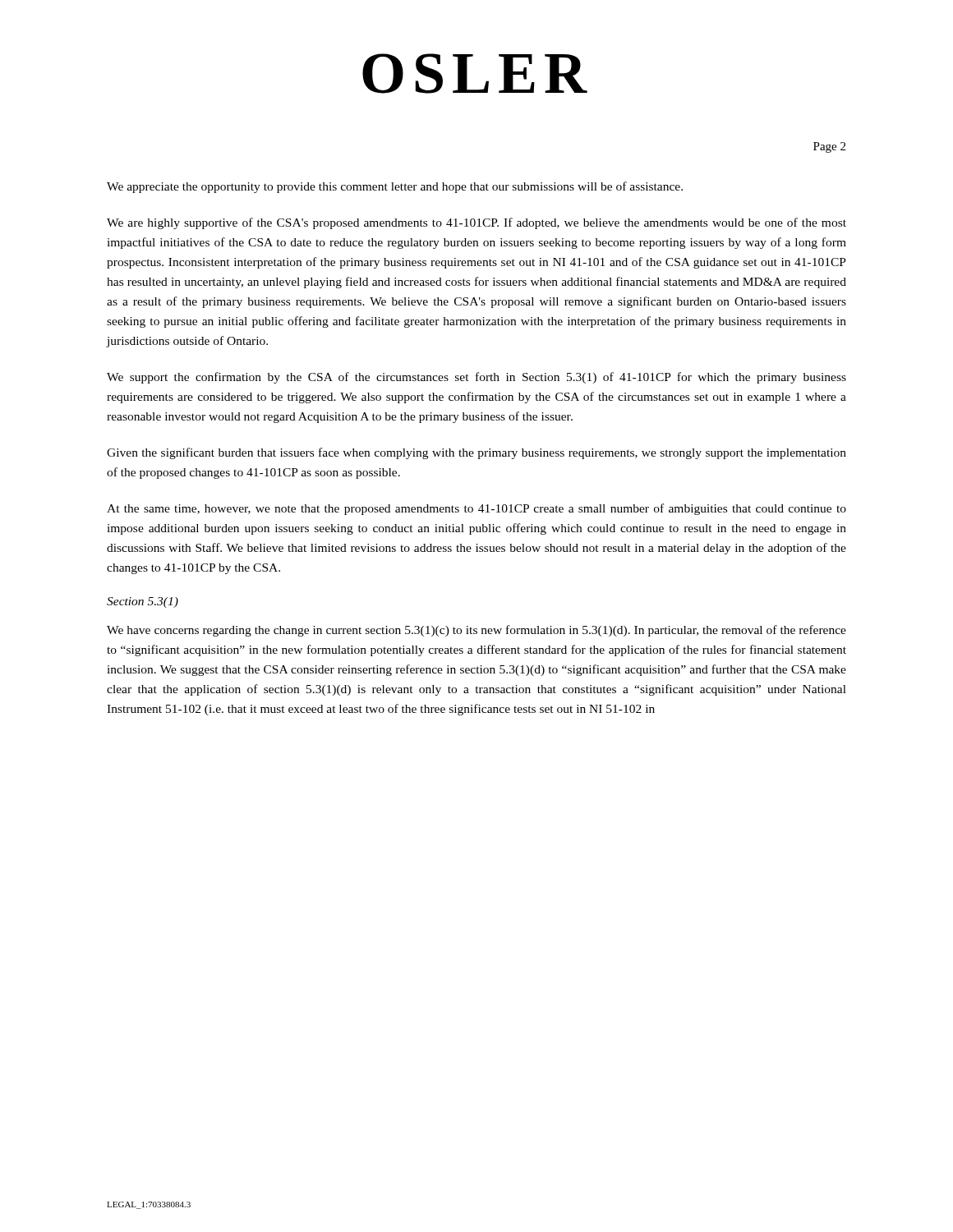Where does it say "Section 5.3(1)"?
This screenshot has height=1232, width=953.
coord(143,601)
